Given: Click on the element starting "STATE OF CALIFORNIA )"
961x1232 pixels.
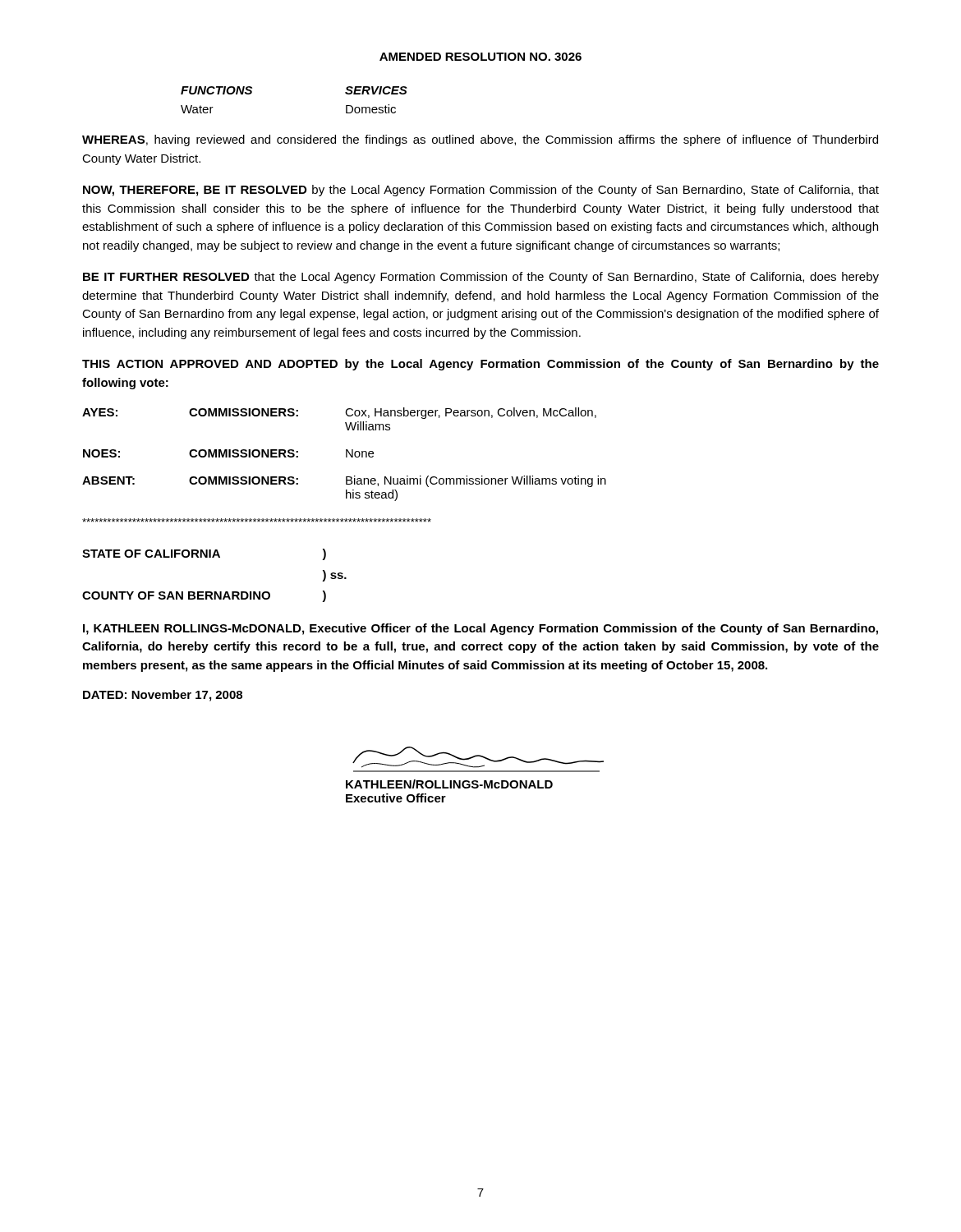Looking at the screenshot, I should point(204,554).
